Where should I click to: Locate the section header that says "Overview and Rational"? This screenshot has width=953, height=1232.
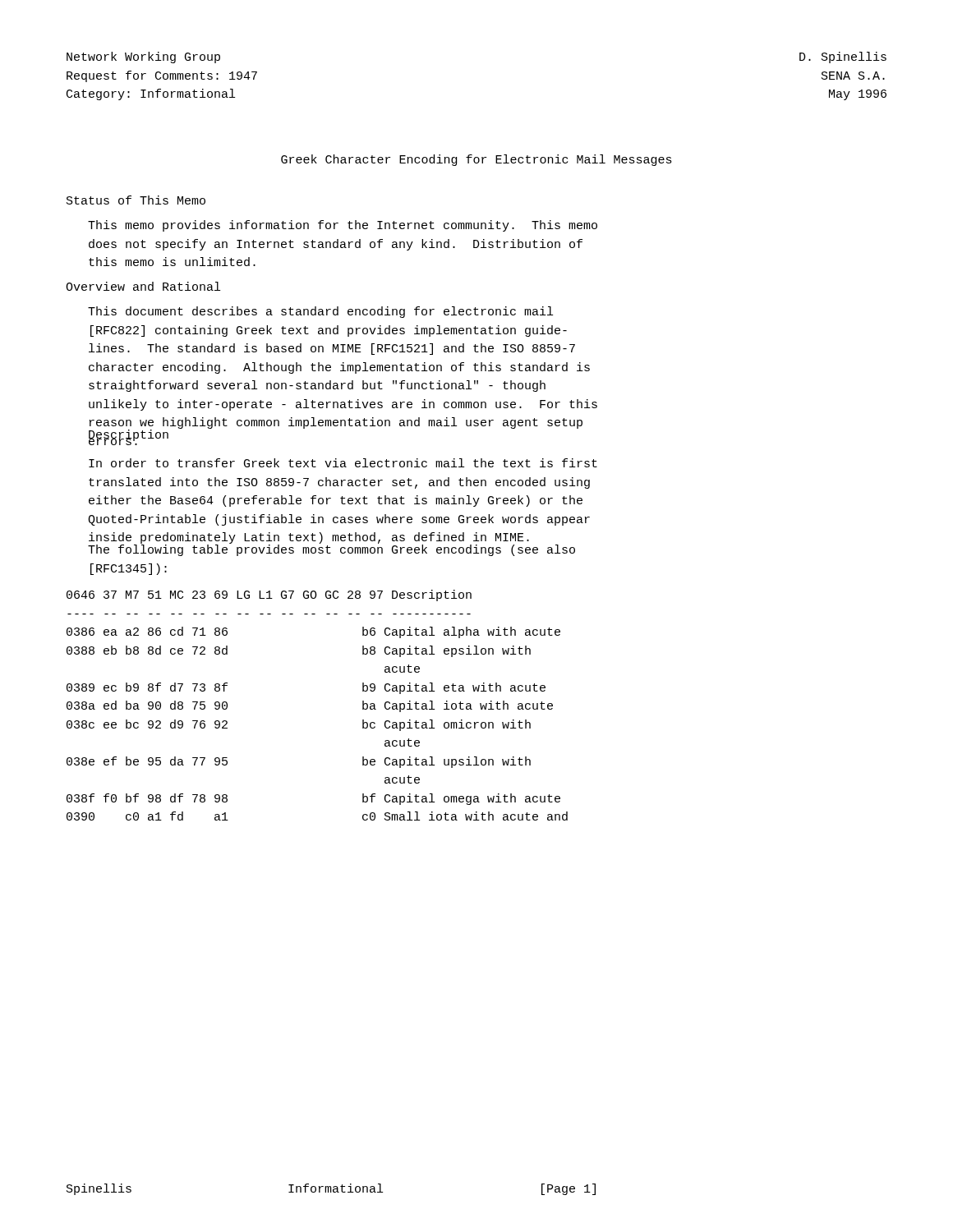[x=143, y=289]
